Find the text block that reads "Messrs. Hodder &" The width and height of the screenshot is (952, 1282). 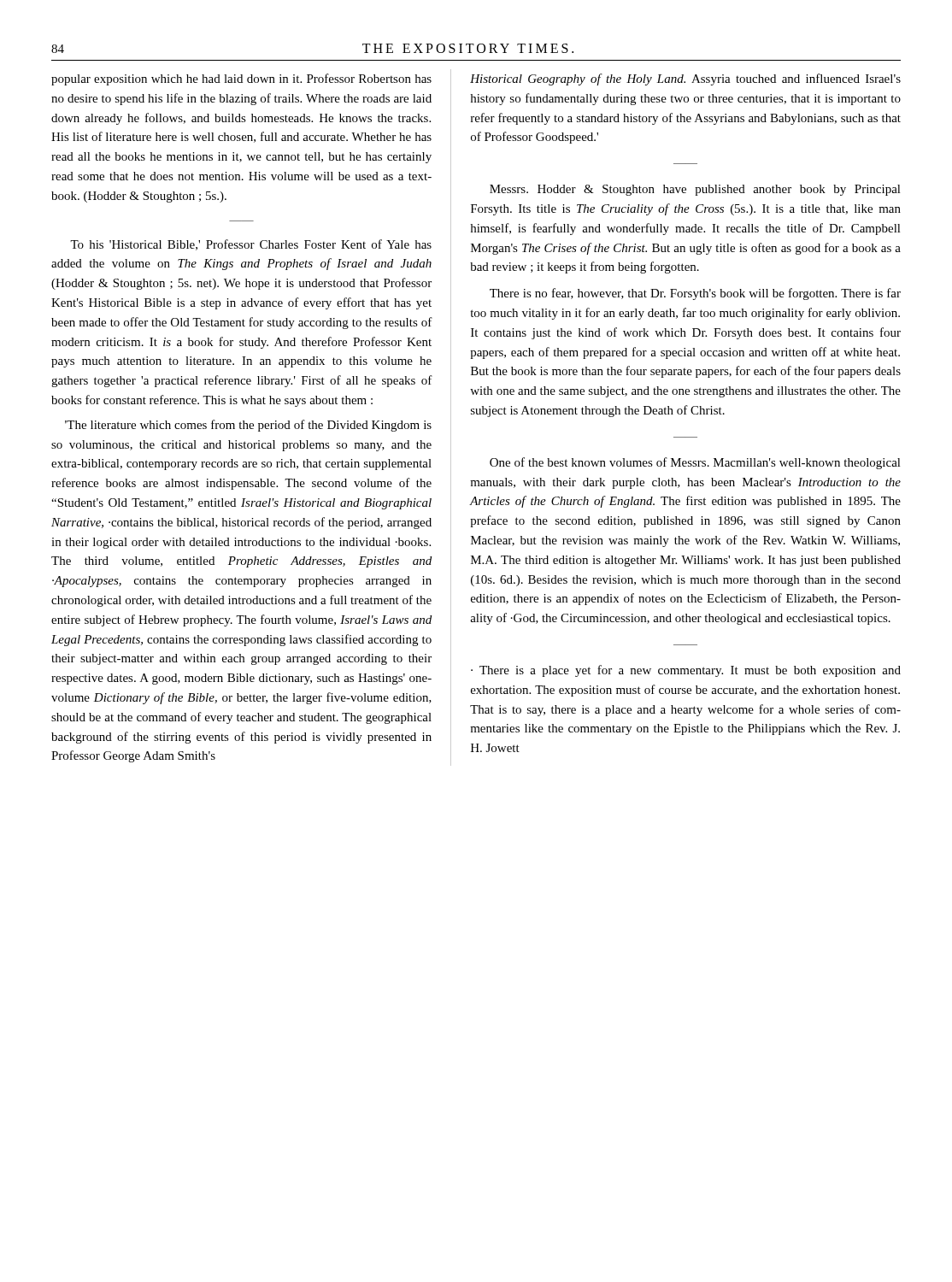pos(685,228)
